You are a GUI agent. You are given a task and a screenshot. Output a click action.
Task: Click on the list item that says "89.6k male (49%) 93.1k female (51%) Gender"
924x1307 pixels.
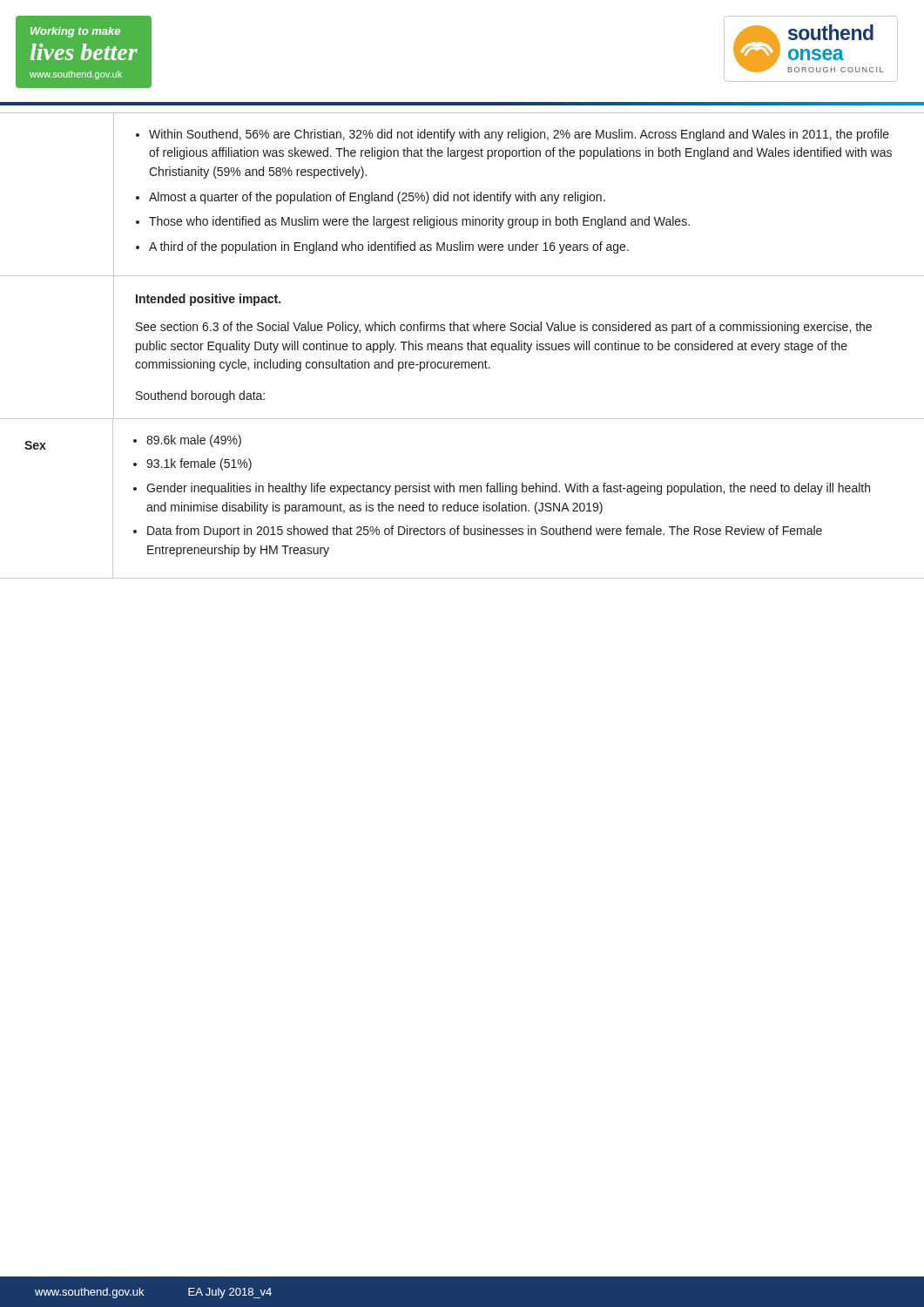519,495
